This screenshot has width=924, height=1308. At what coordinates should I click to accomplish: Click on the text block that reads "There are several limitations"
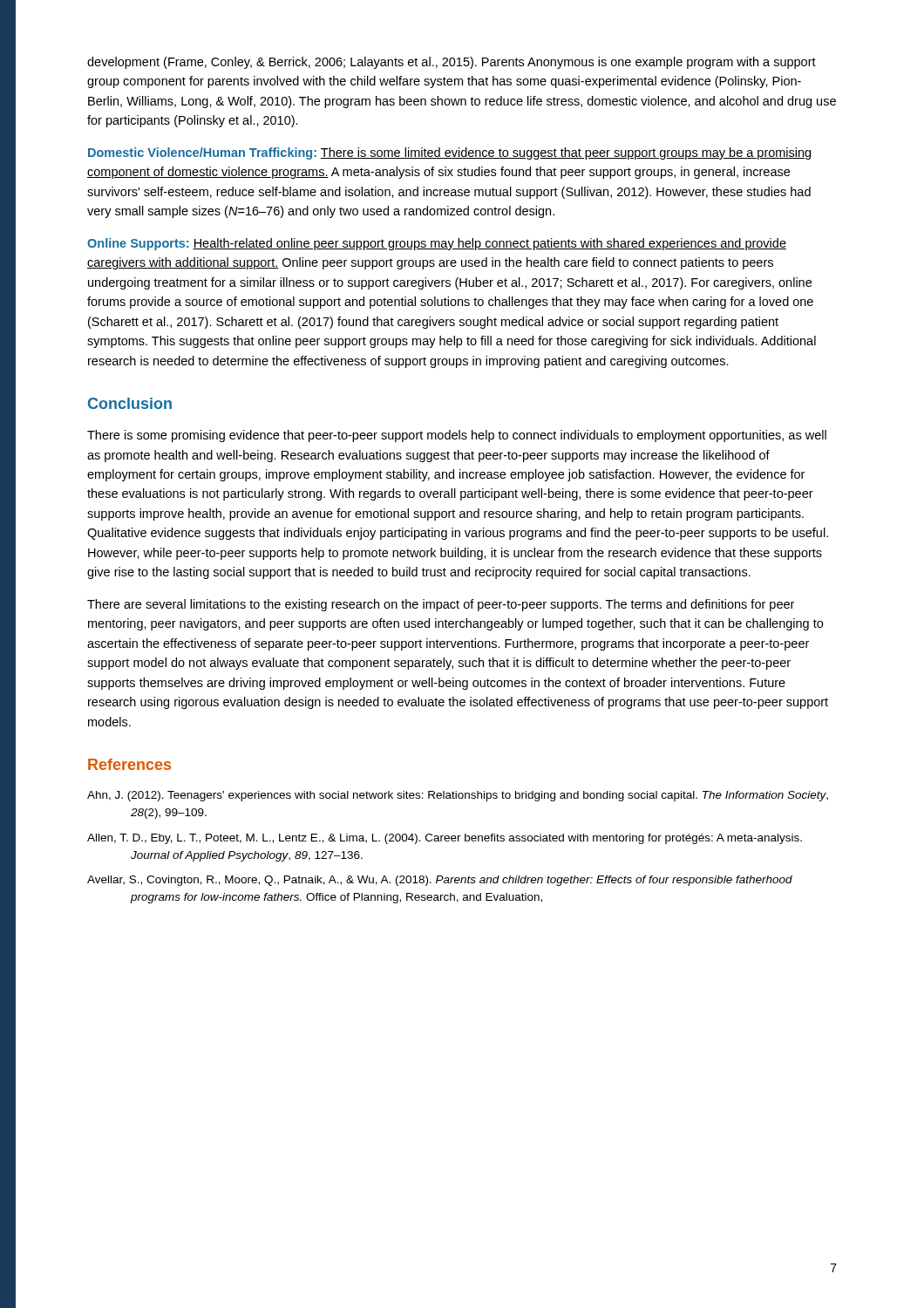462,663
